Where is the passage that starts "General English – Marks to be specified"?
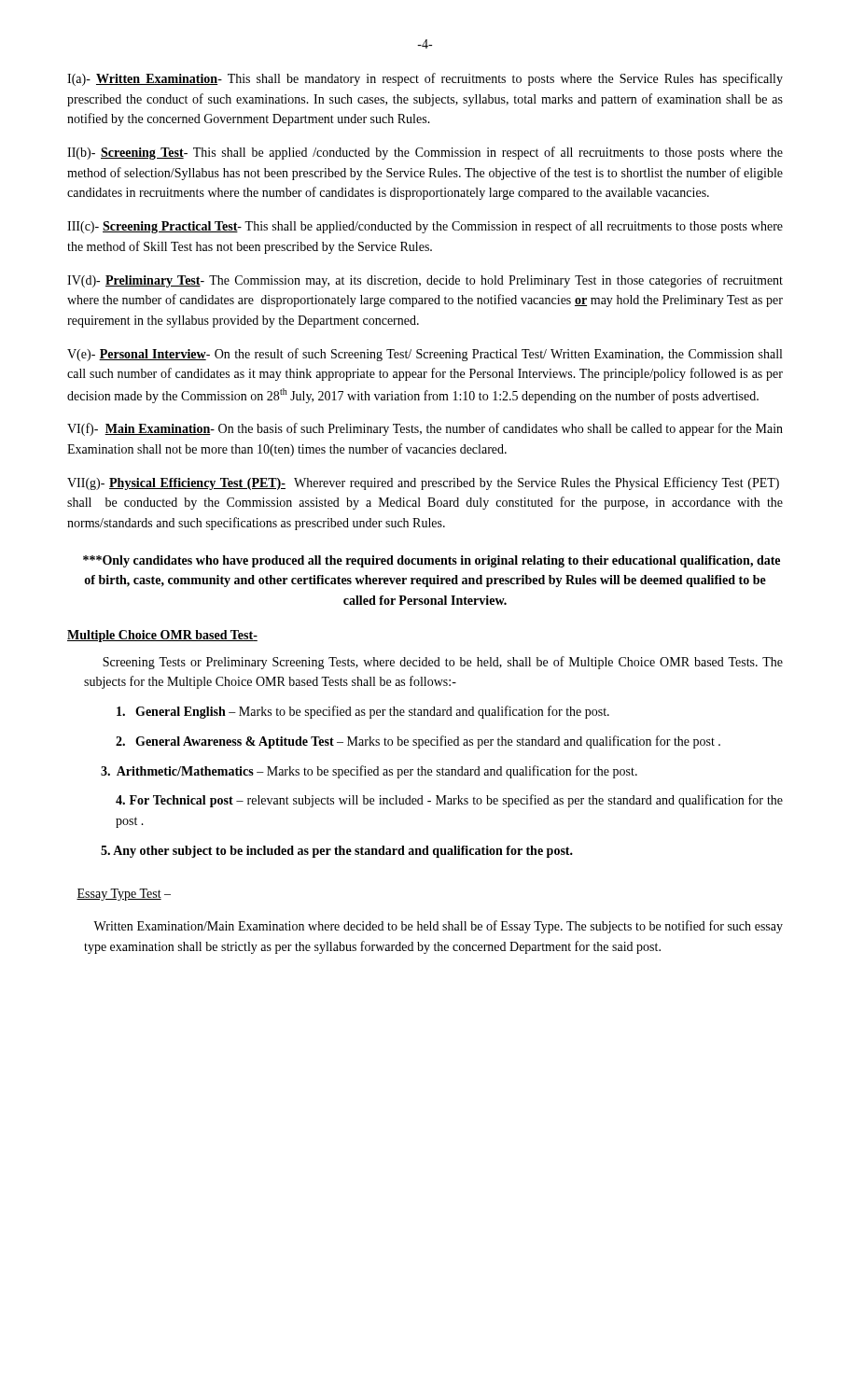 click(x=363, y=712)
